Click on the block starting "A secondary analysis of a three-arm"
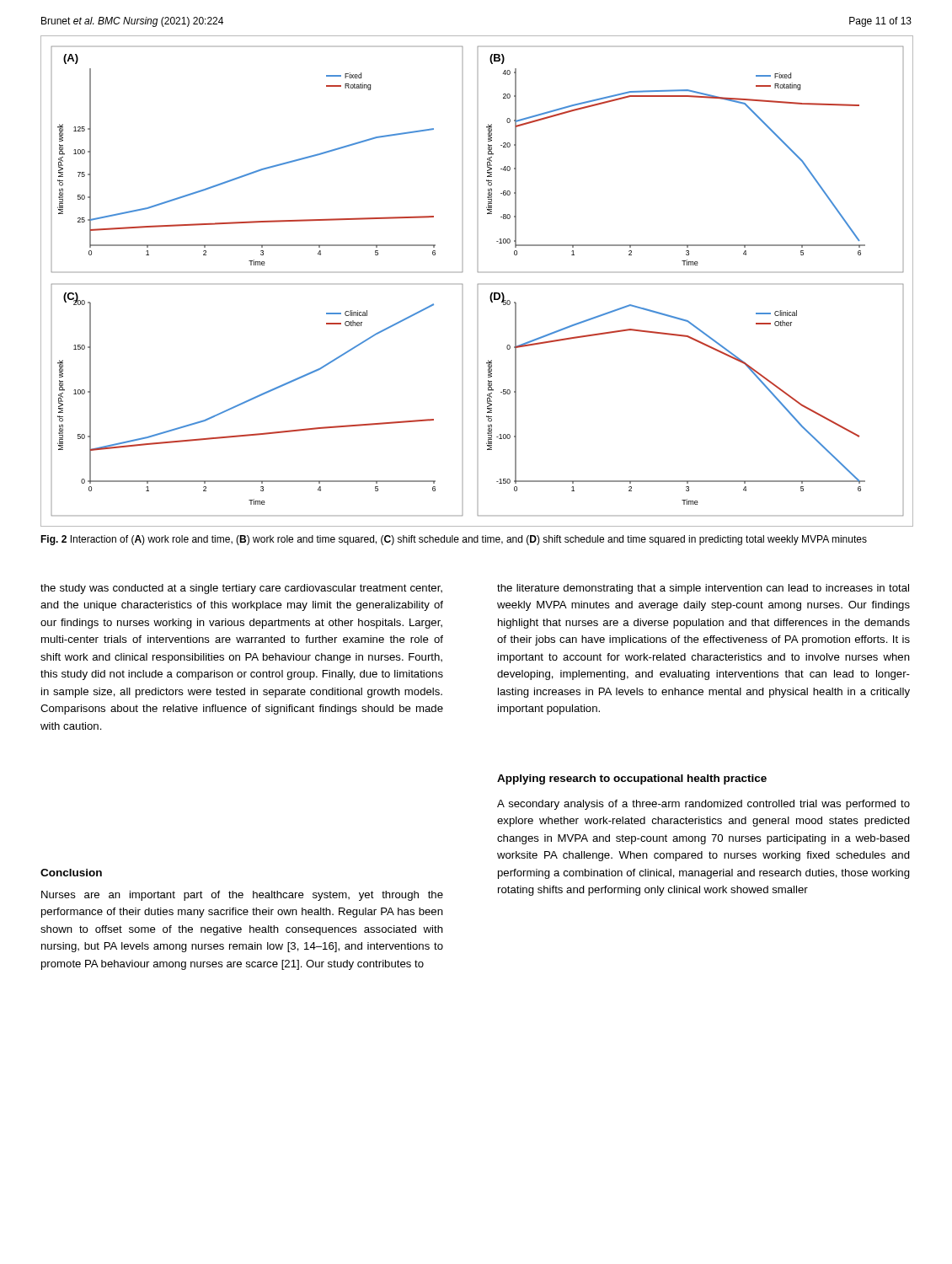952x1264 pixels. (x=703, y=847)
